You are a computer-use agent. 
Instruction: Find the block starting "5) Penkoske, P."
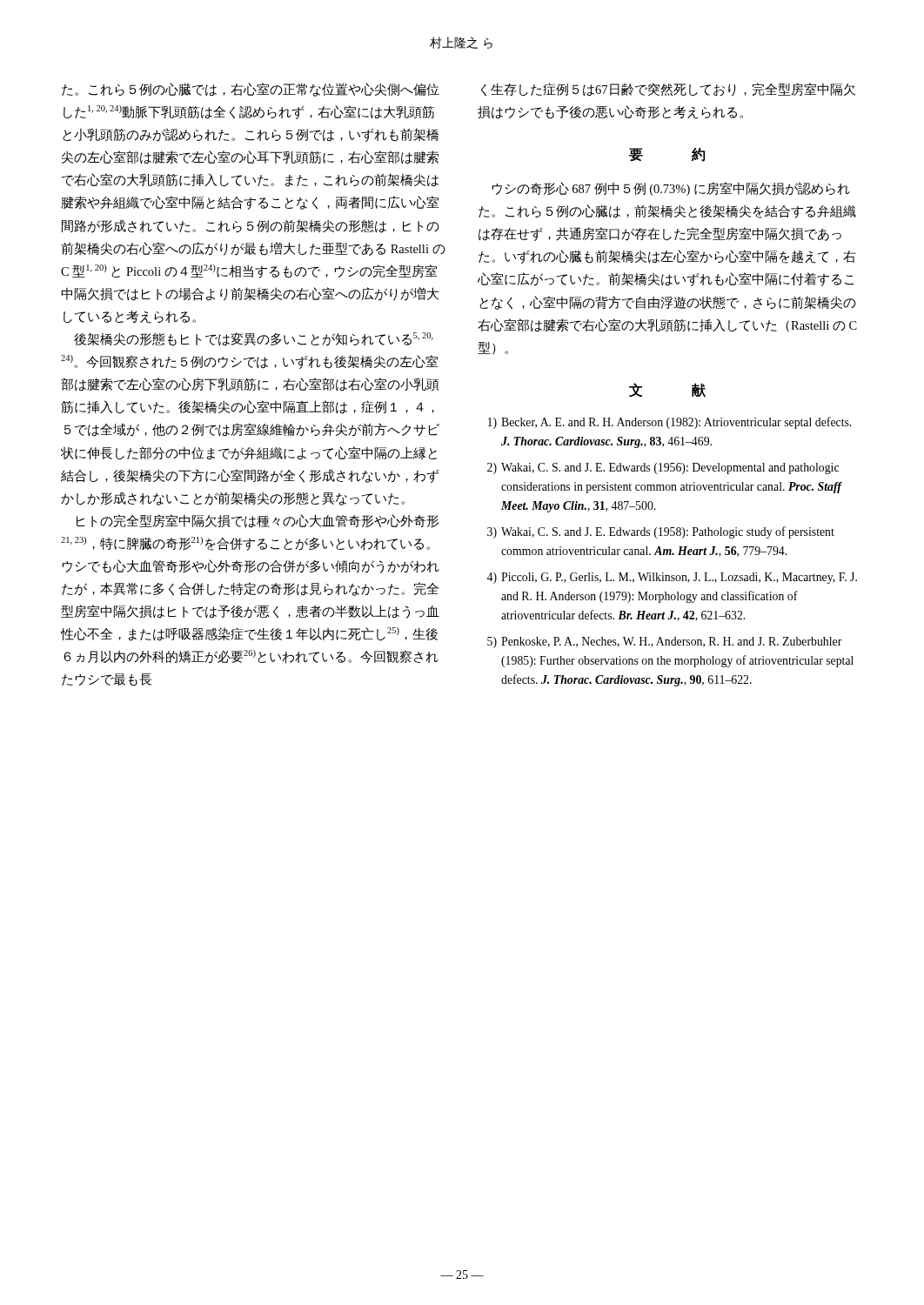coord(670,662)
